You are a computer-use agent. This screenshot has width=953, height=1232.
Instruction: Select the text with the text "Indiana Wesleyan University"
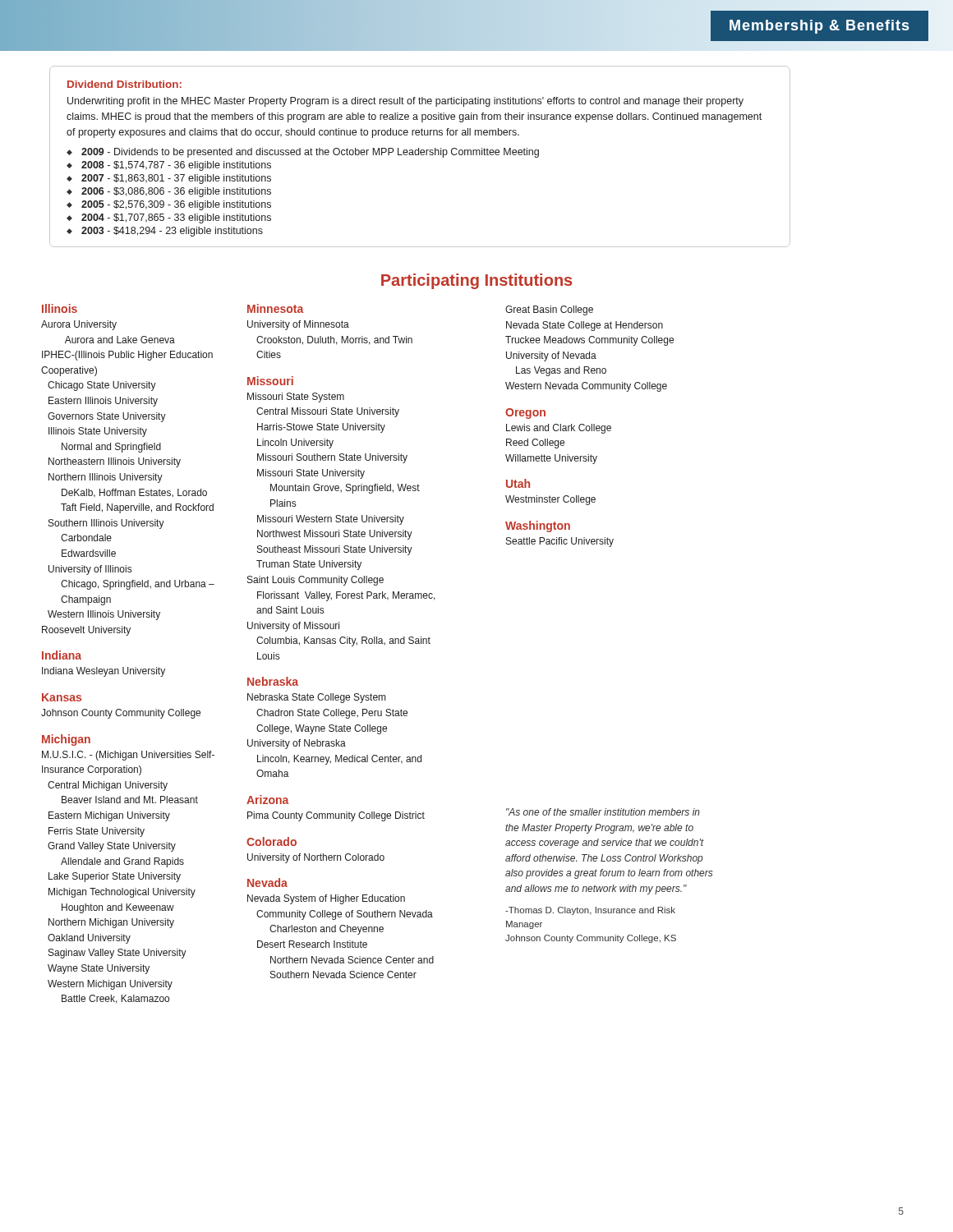103,671
